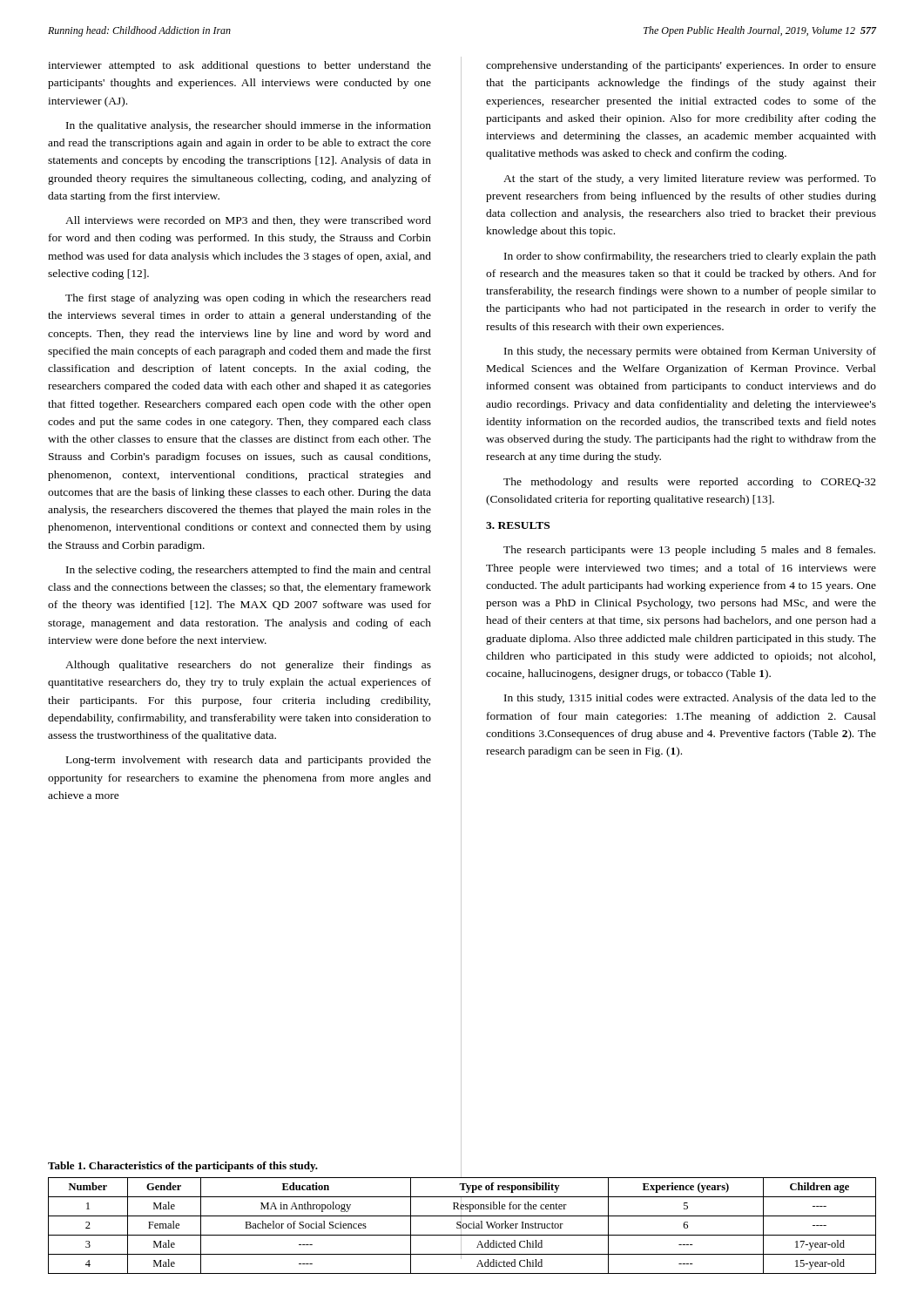Locate the table with the text "Type of responsibility"
Image resolution: width=924 pixels, height=1307 pixels.
pyautogui.click(x=462, y=1226)
